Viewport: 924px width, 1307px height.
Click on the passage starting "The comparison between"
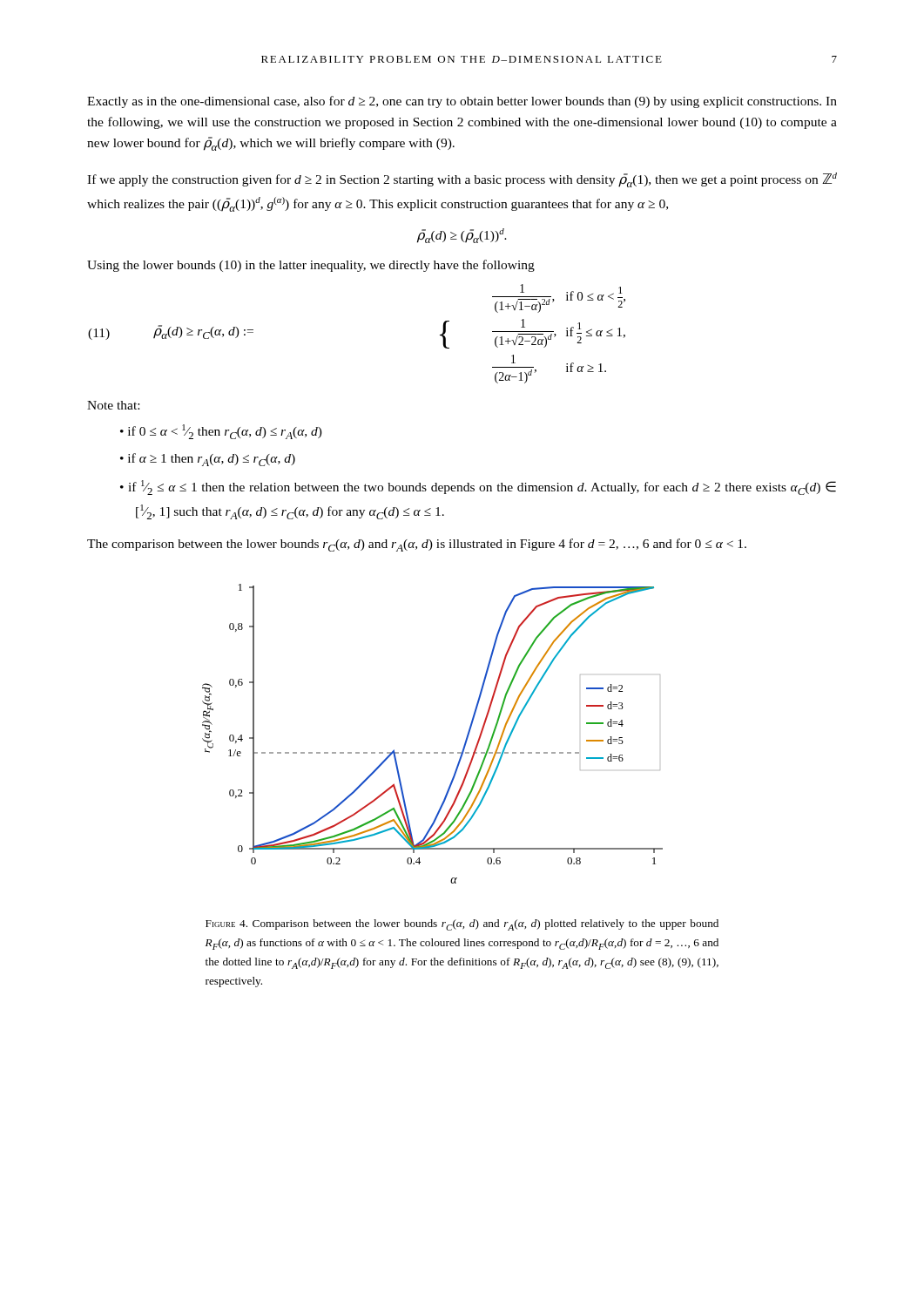(417, 545)
